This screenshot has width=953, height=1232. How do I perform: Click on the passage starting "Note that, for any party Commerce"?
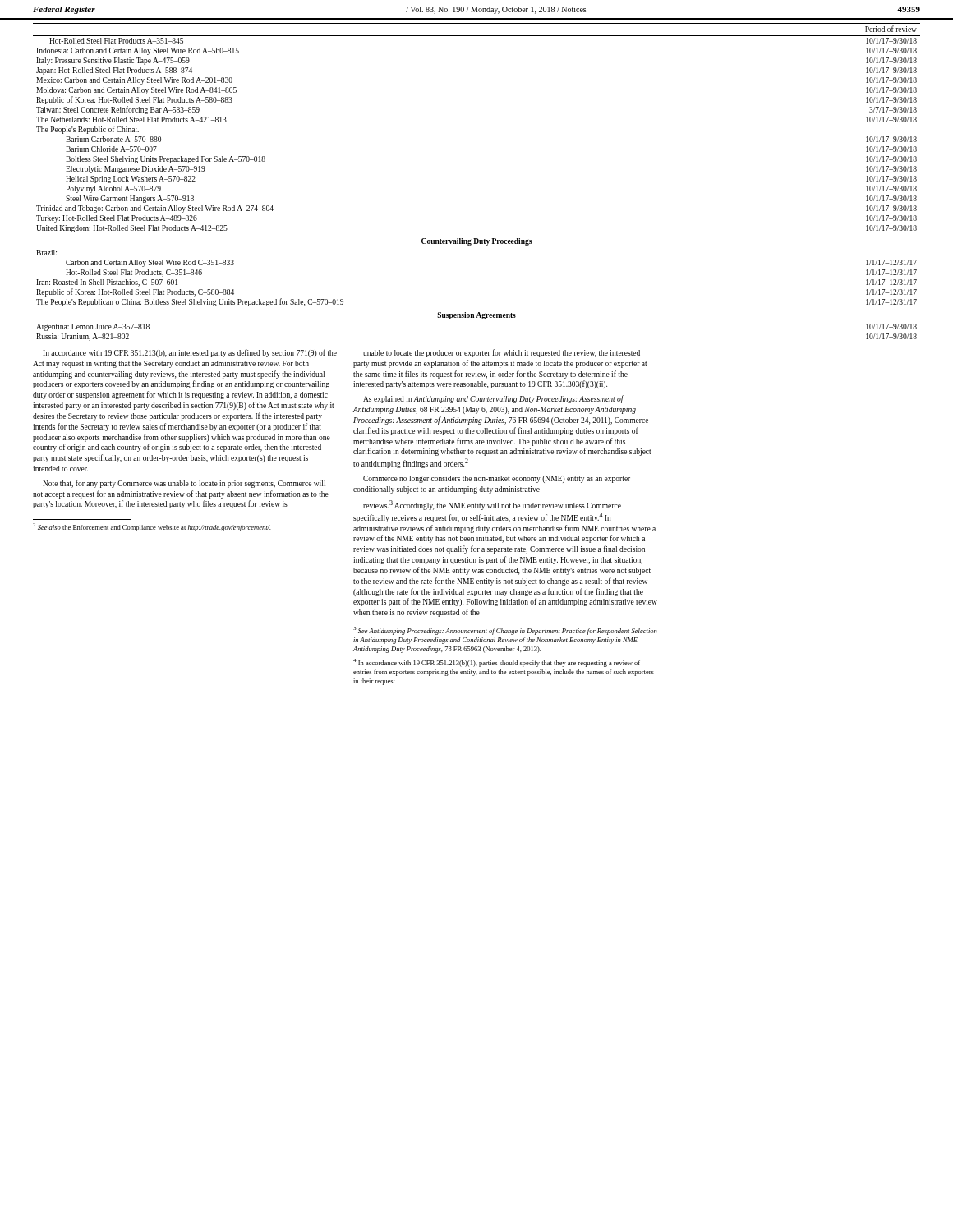click(x=185, y=494)
